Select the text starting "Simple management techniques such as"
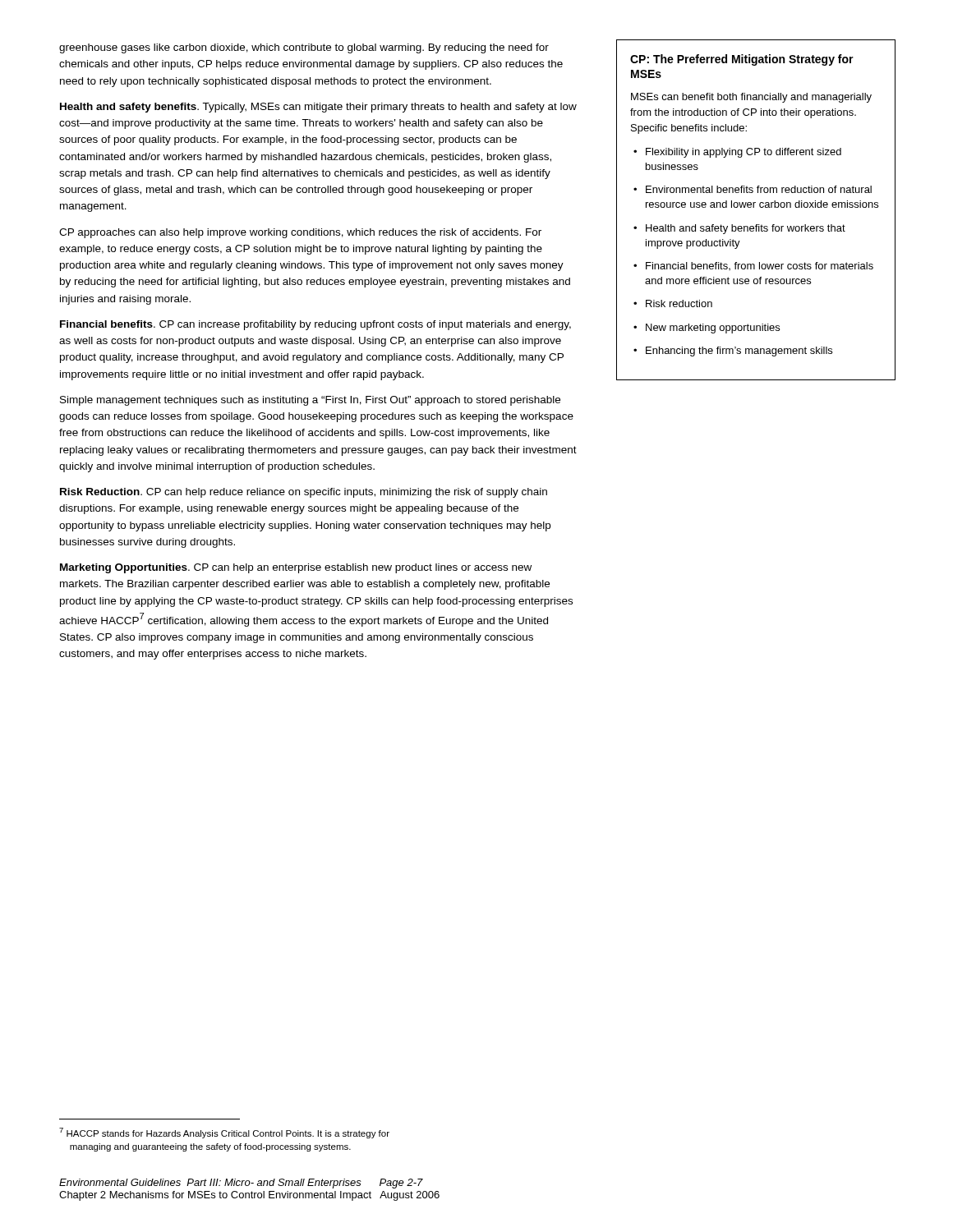 click(x=318, y=433)
